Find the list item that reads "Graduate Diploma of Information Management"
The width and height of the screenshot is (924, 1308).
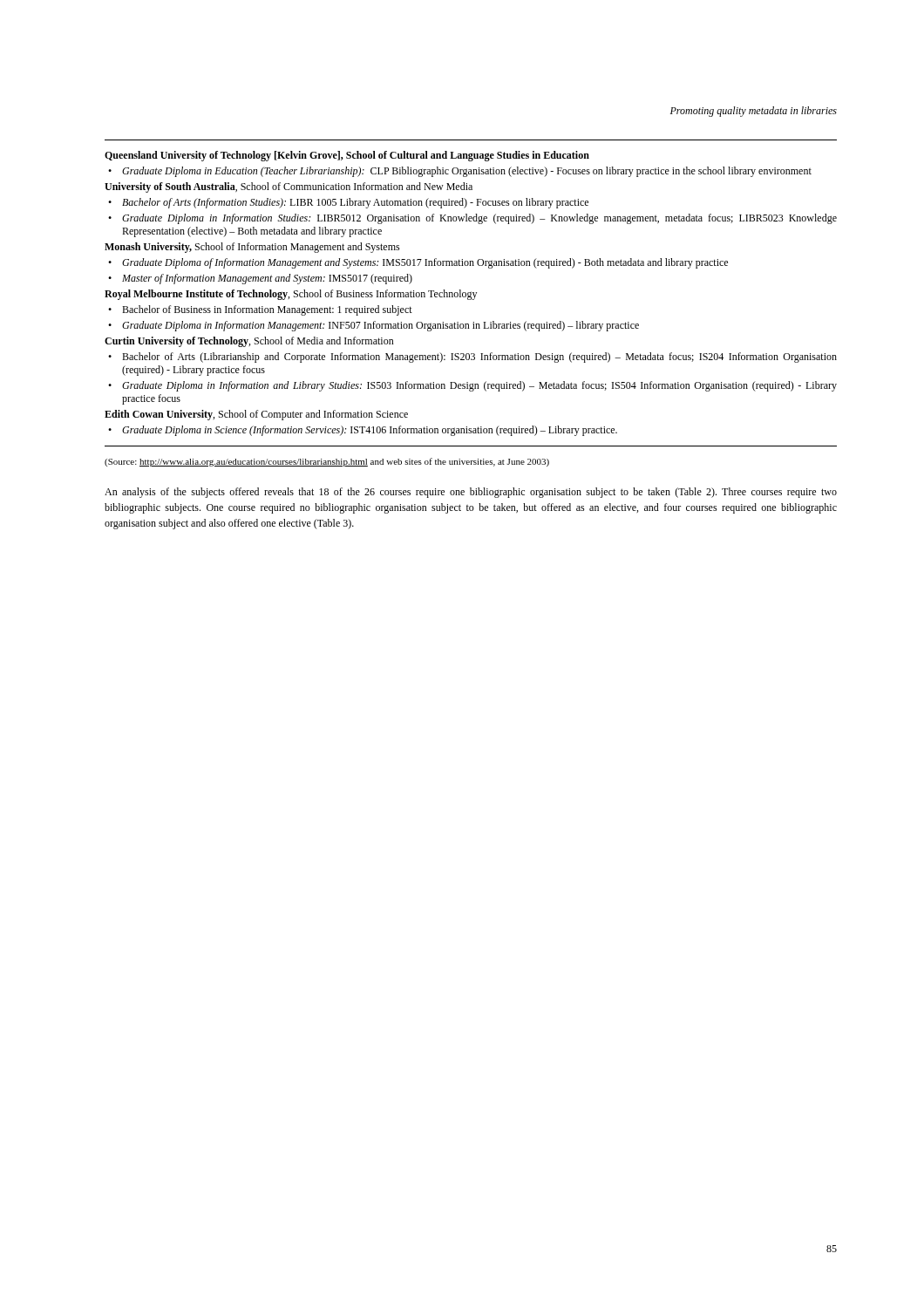425,262
